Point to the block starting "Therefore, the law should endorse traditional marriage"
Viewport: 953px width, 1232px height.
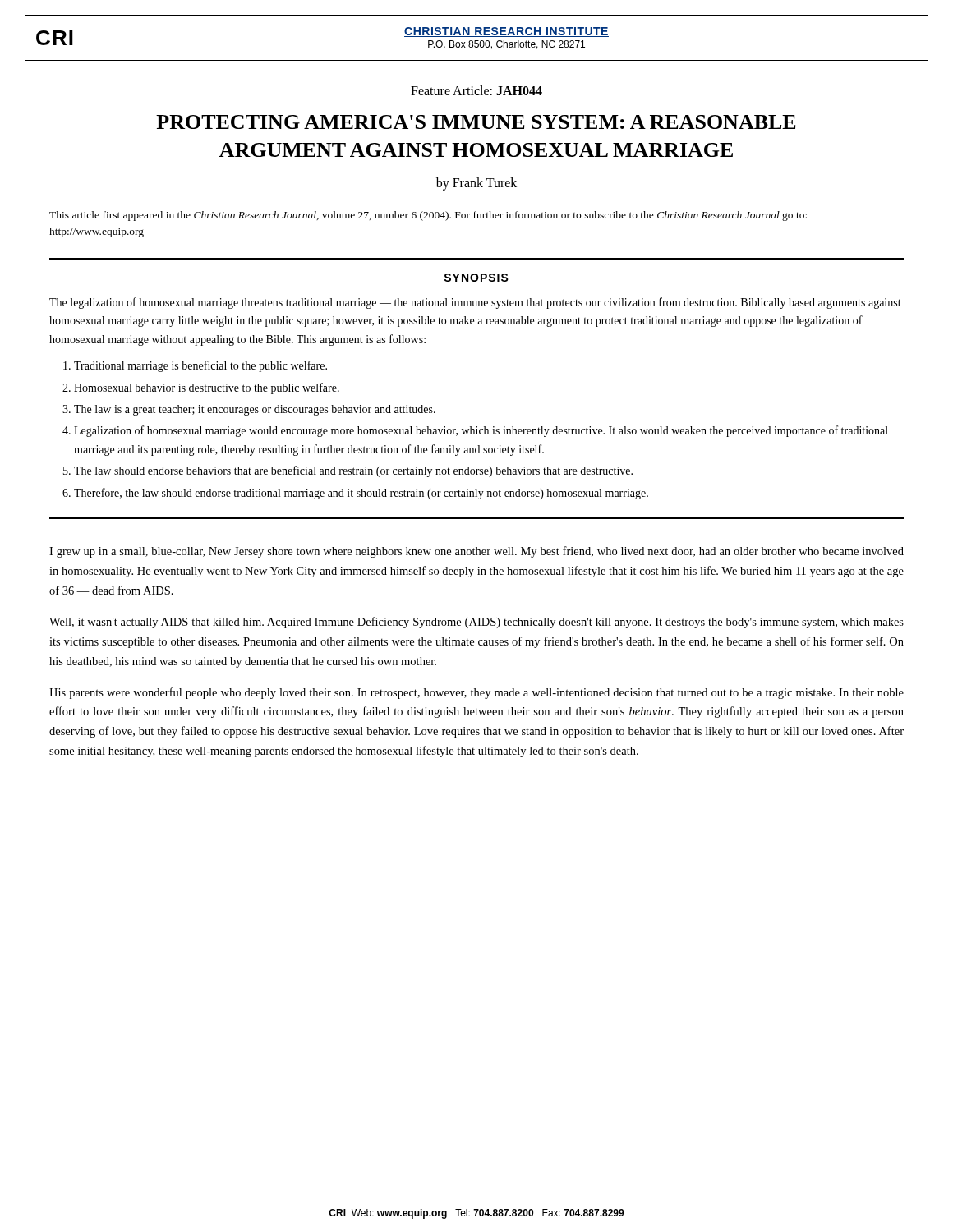pyautogui.click(x=361, y=493)
